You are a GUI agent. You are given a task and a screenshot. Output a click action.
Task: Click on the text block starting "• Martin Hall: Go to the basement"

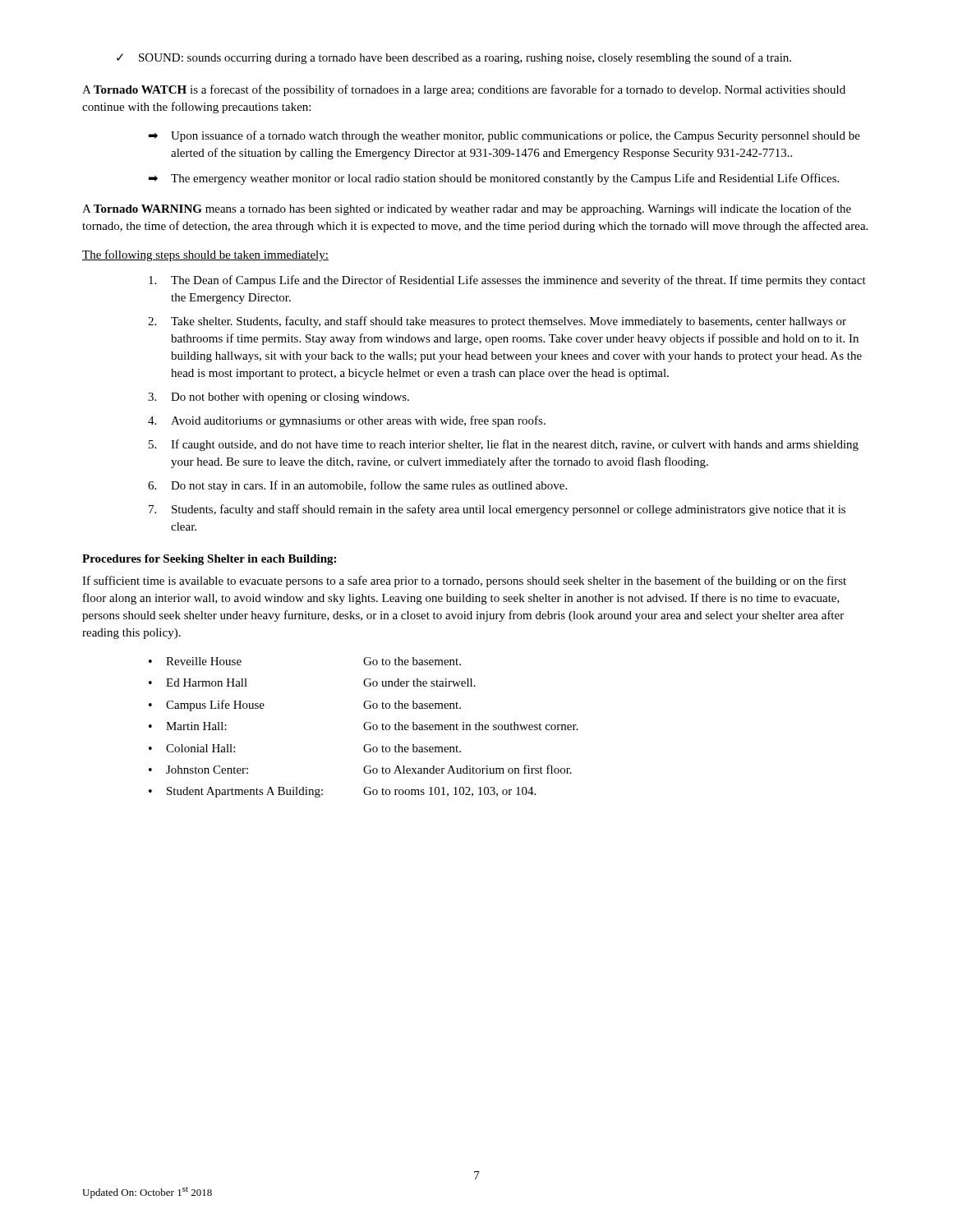coord(363,727)
